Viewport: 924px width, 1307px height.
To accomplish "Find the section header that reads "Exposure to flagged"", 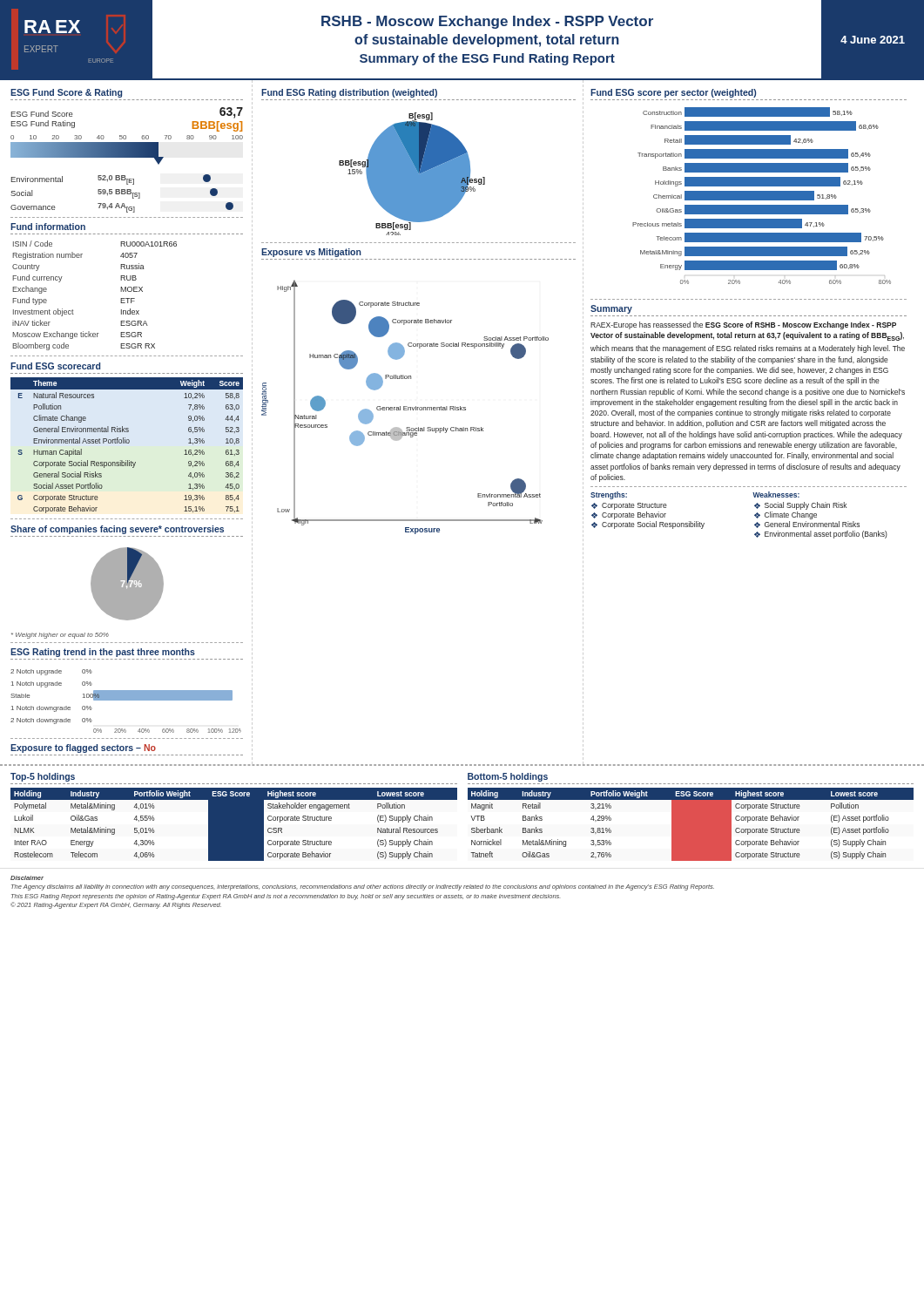I will pos(83,748).
